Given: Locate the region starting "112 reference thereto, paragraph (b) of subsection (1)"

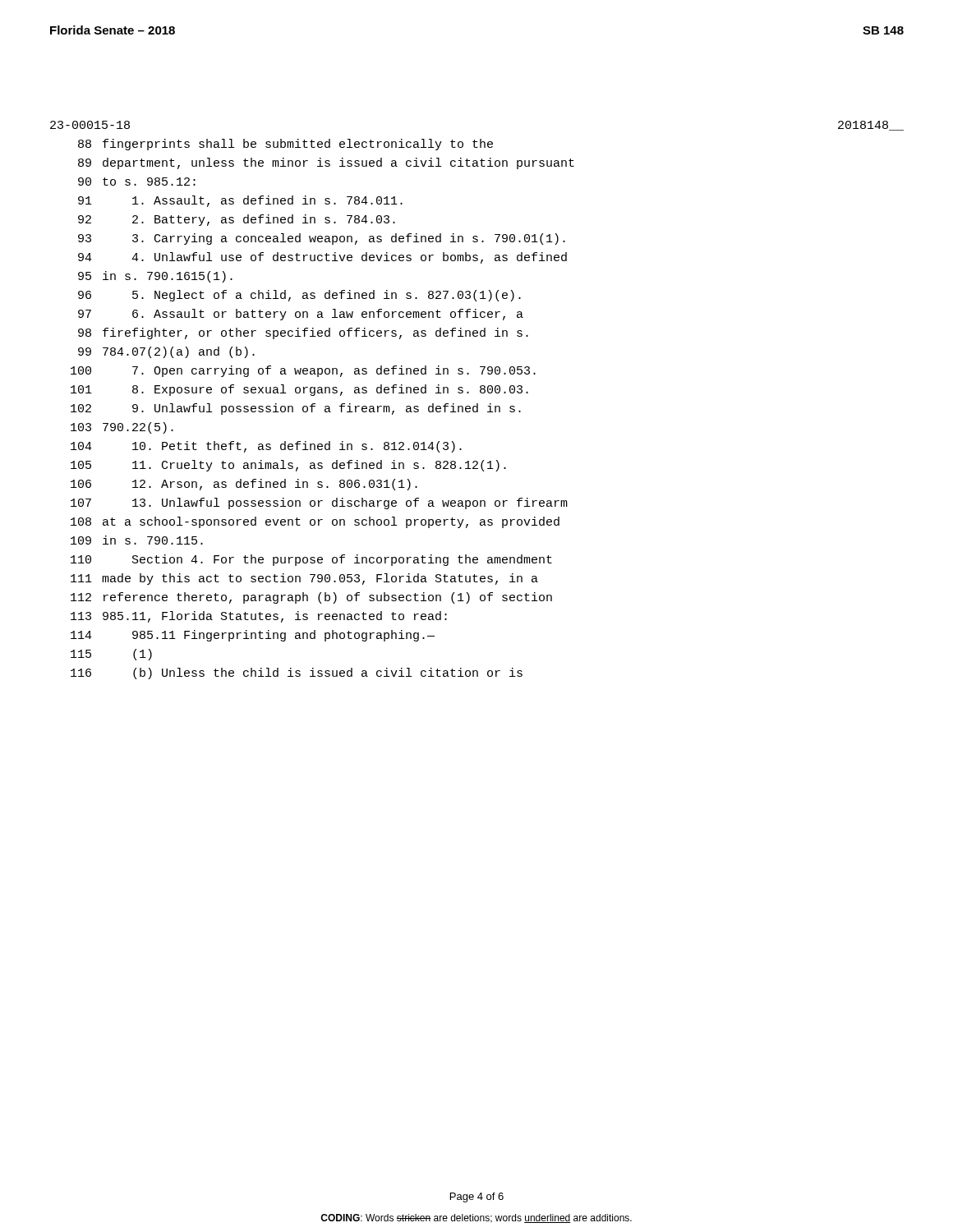Looking at the screenshot, I should point(476,599).
